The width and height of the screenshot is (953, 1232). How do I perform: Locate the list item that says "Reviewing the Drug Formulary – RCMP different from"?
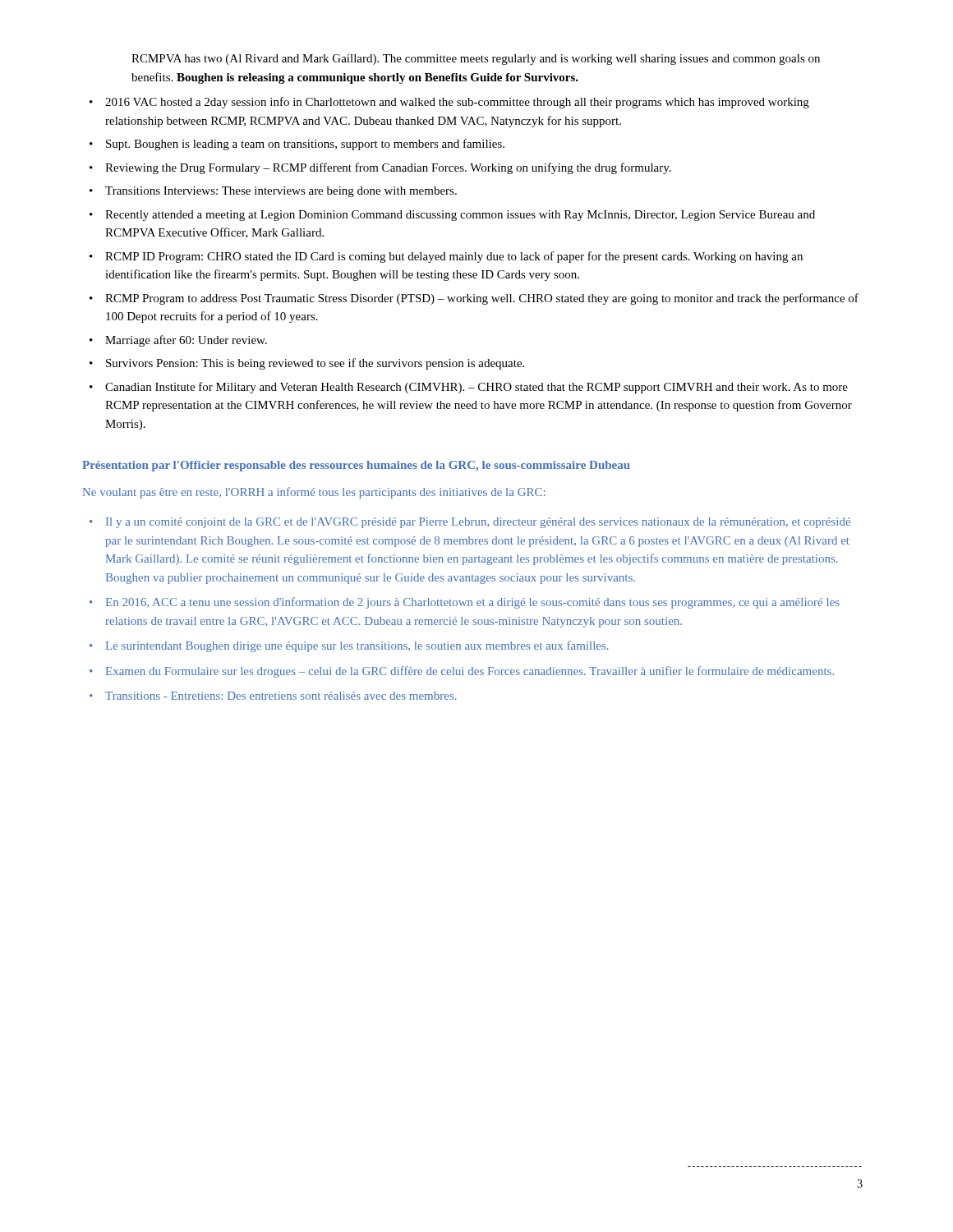pyautogui.click(x=472, y=167)
